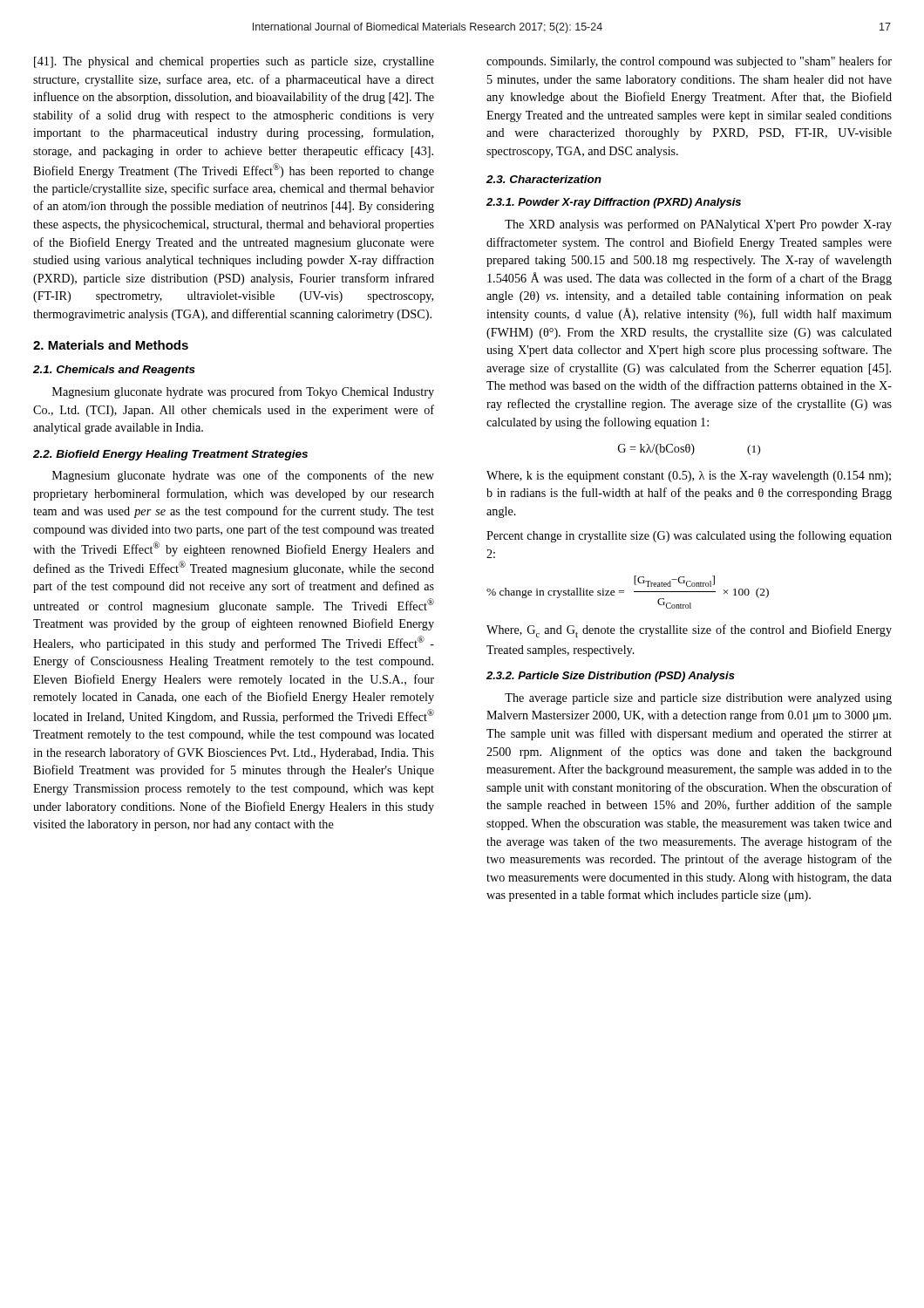Where is the formula that starts "% change in crystallite size"?
This screenshot has height=1308, width=924.
coord(628,592)
